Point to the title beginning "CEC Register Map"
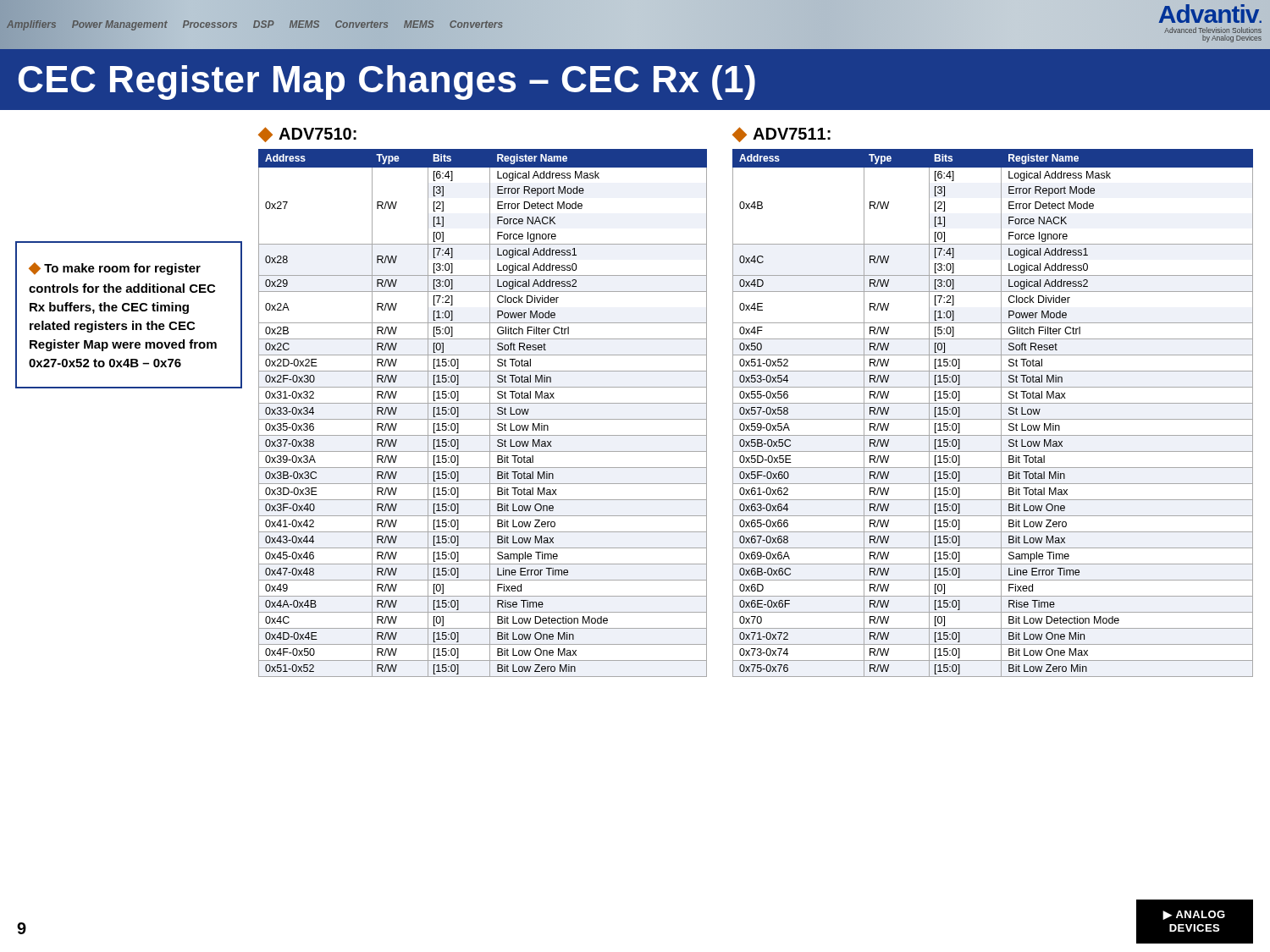The image size is (1270, 952). (387, 80)
